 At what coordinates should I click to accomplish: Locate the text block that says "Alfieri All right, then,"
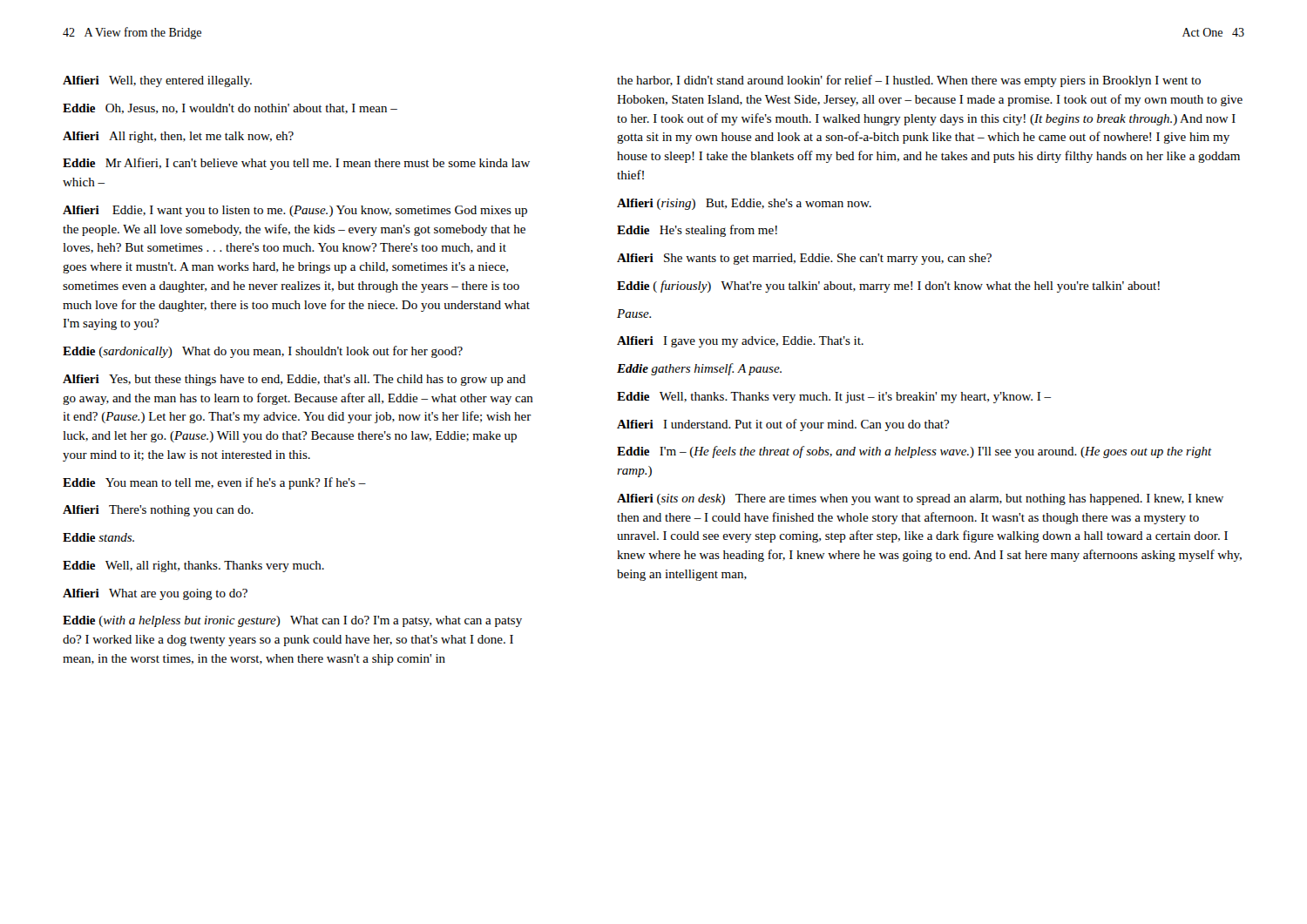[x=178, y=135]
